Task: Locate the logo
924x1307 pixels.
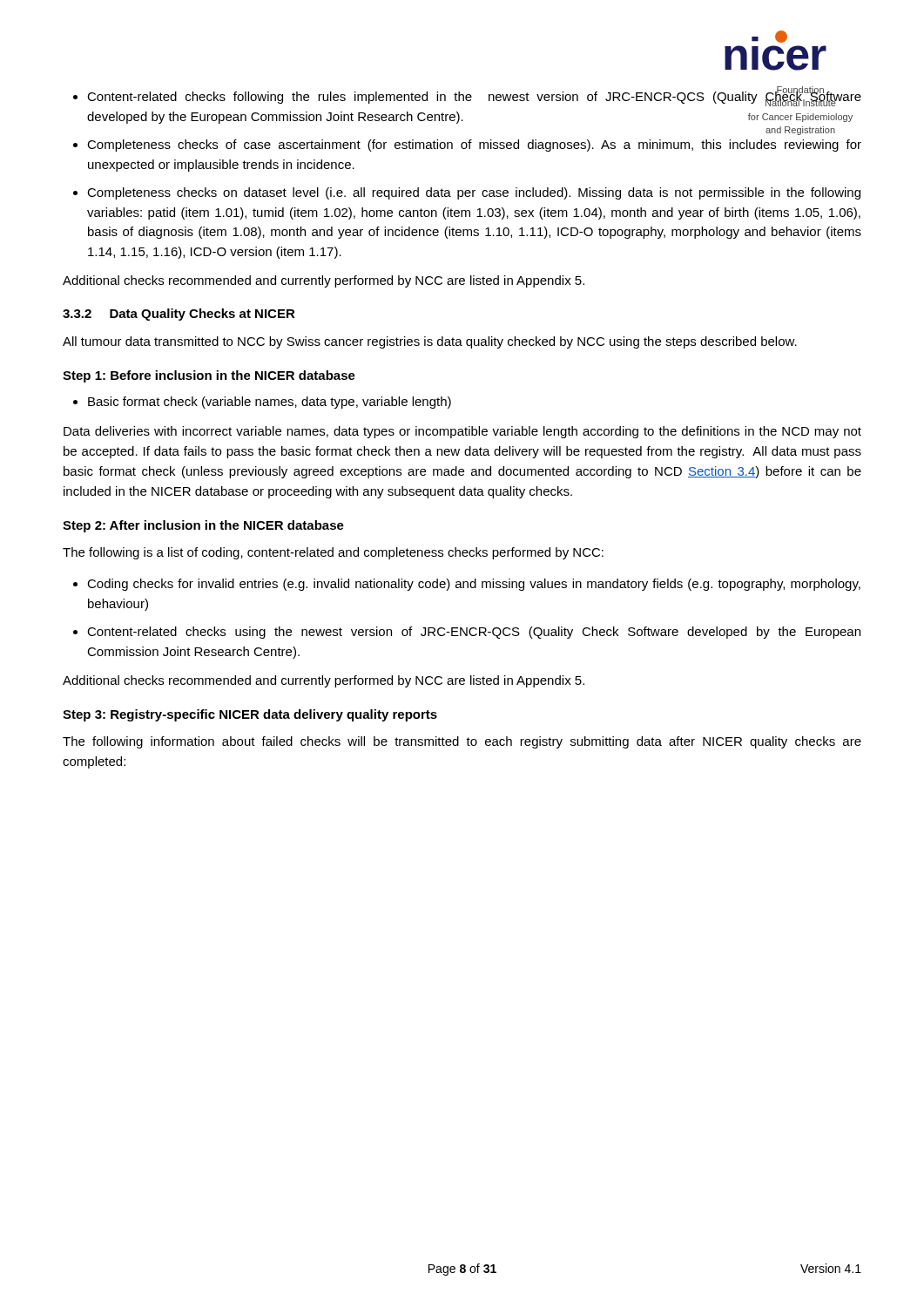Action: 800,83
